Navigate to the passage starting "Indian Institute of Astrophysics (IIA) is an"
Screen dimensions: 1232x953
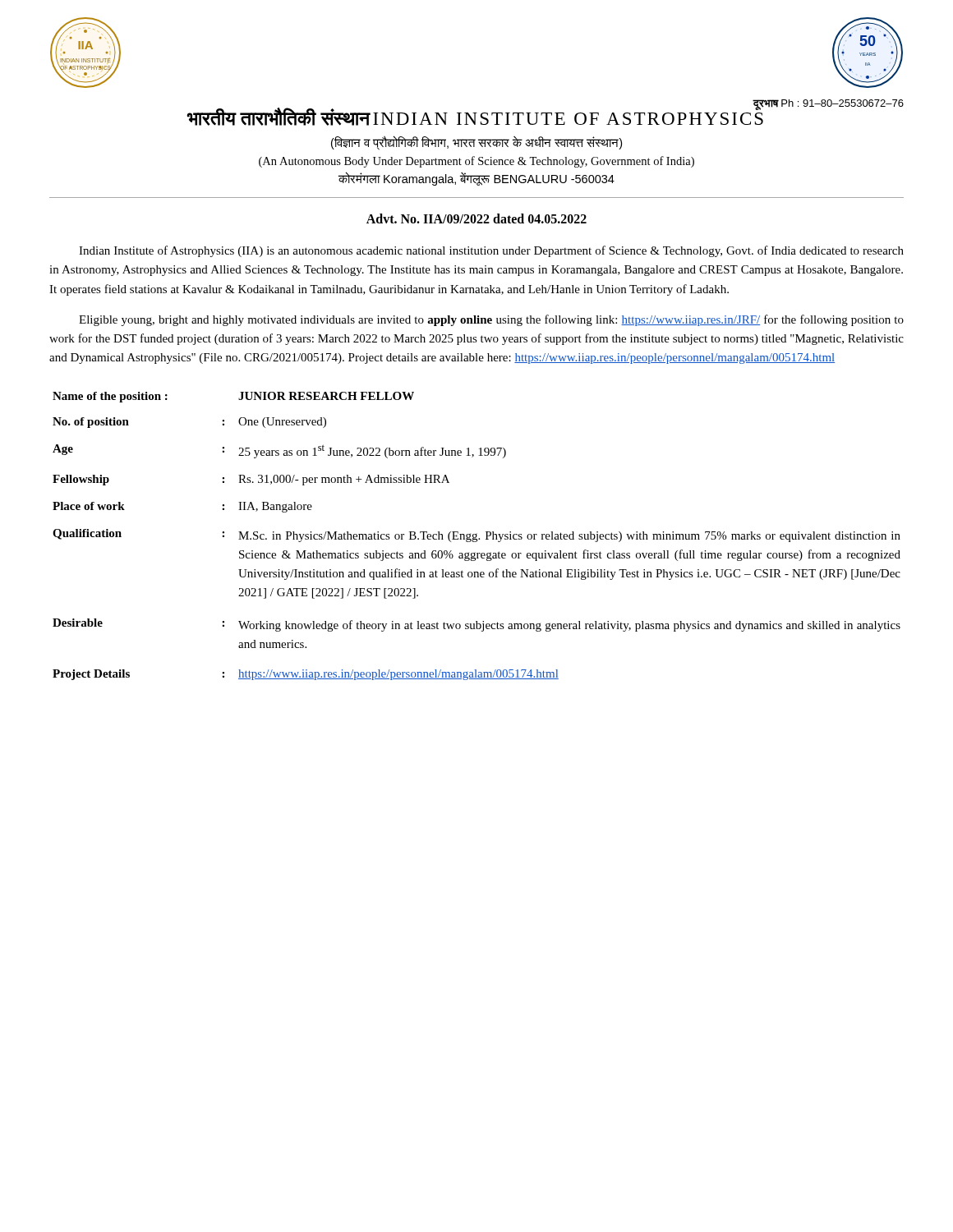(x=476, y=270)
